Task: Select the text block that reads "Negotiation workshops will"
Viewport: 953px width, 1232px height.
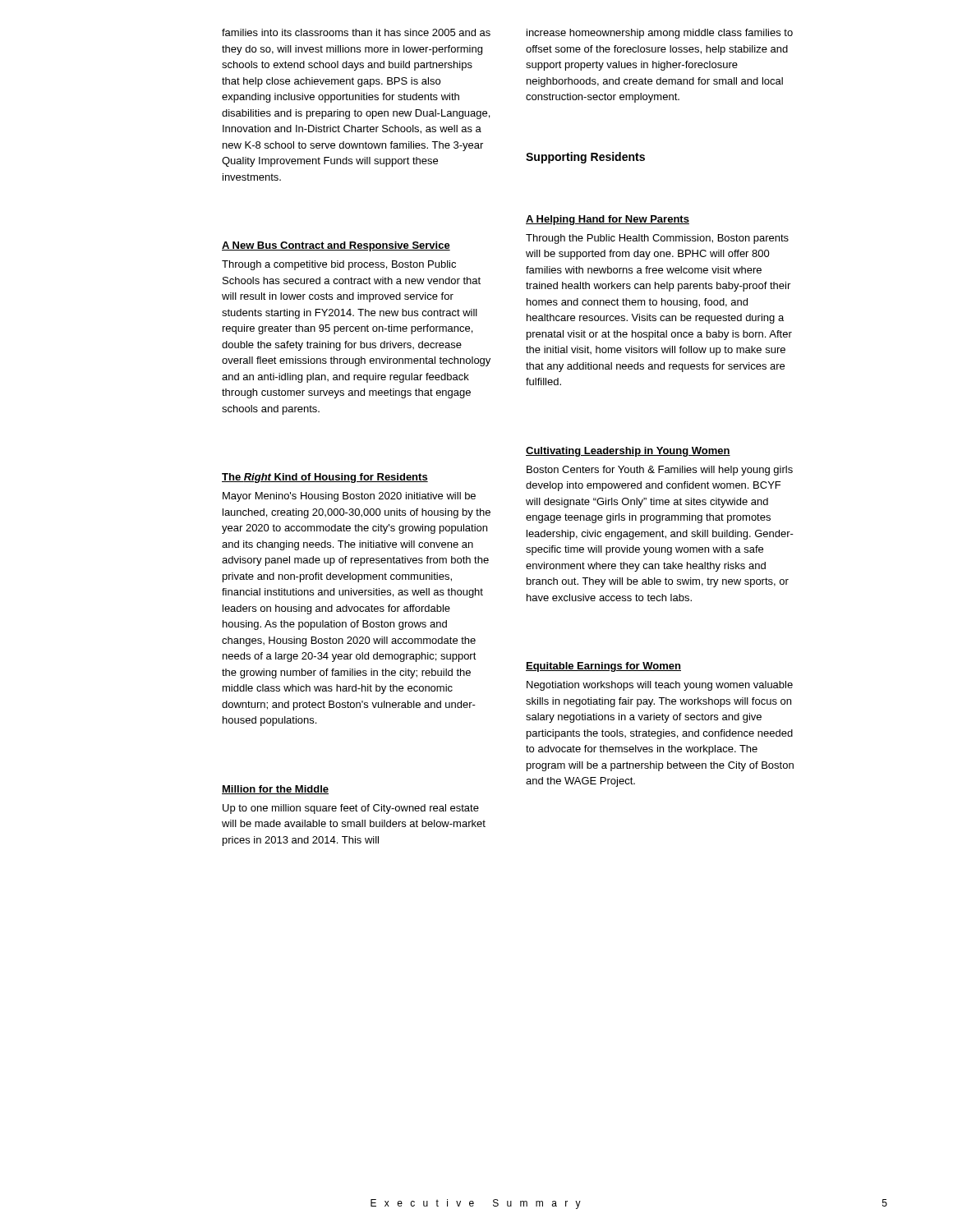Action: pyautogui.click(x=661, y=733)
